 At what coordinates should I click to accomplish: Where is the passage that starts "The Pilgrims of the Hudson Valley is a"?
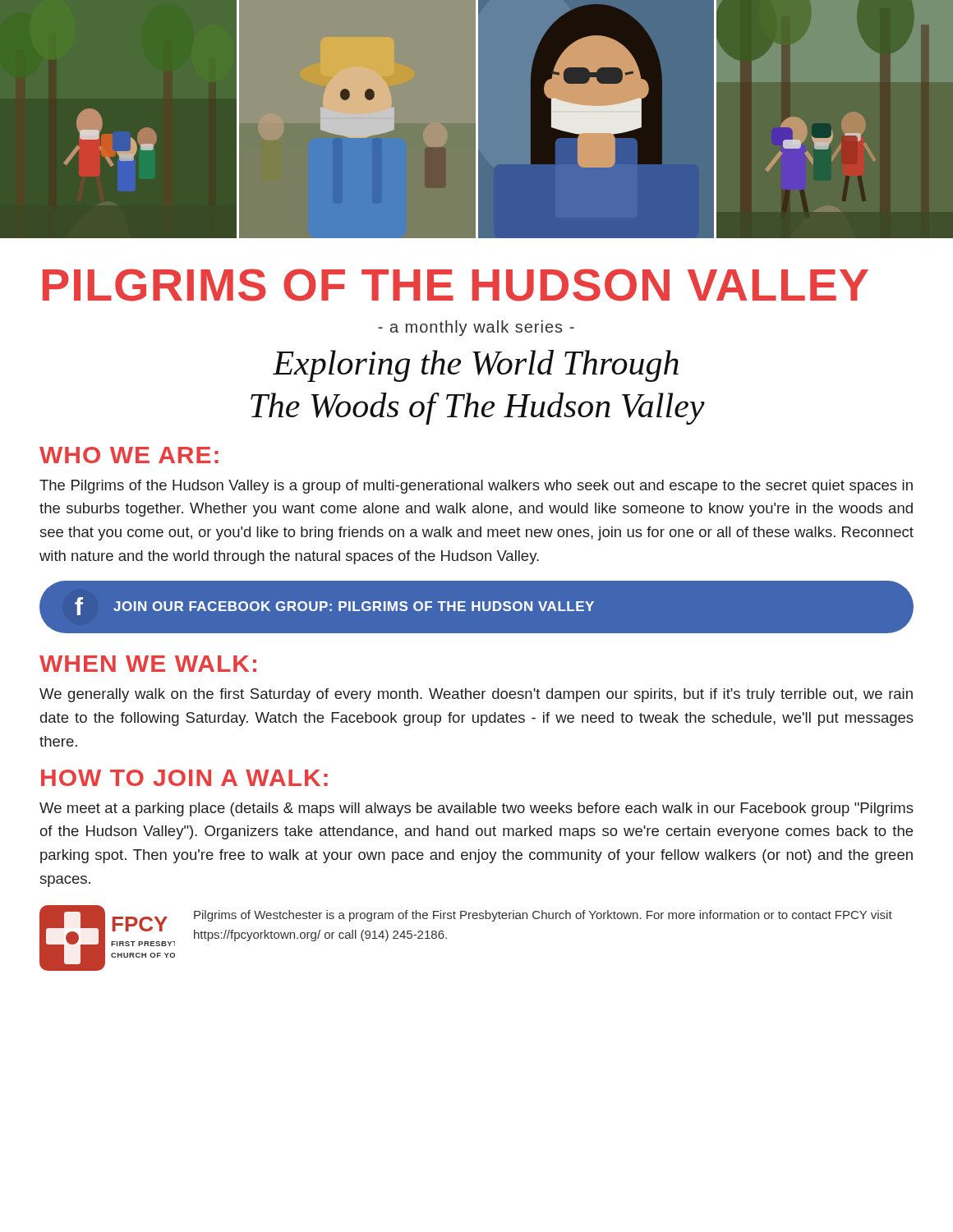476,520
